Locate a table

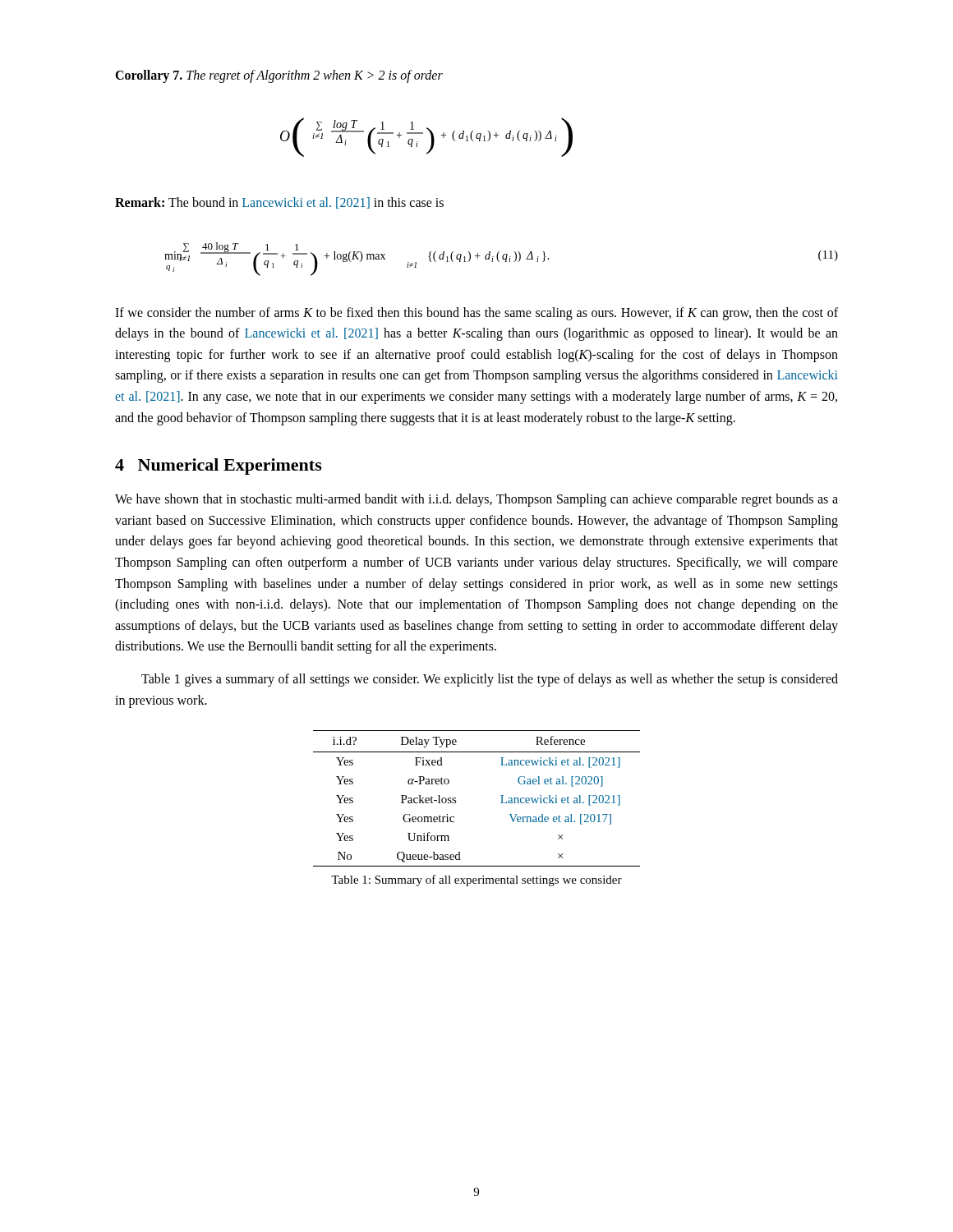pos(476,798)
